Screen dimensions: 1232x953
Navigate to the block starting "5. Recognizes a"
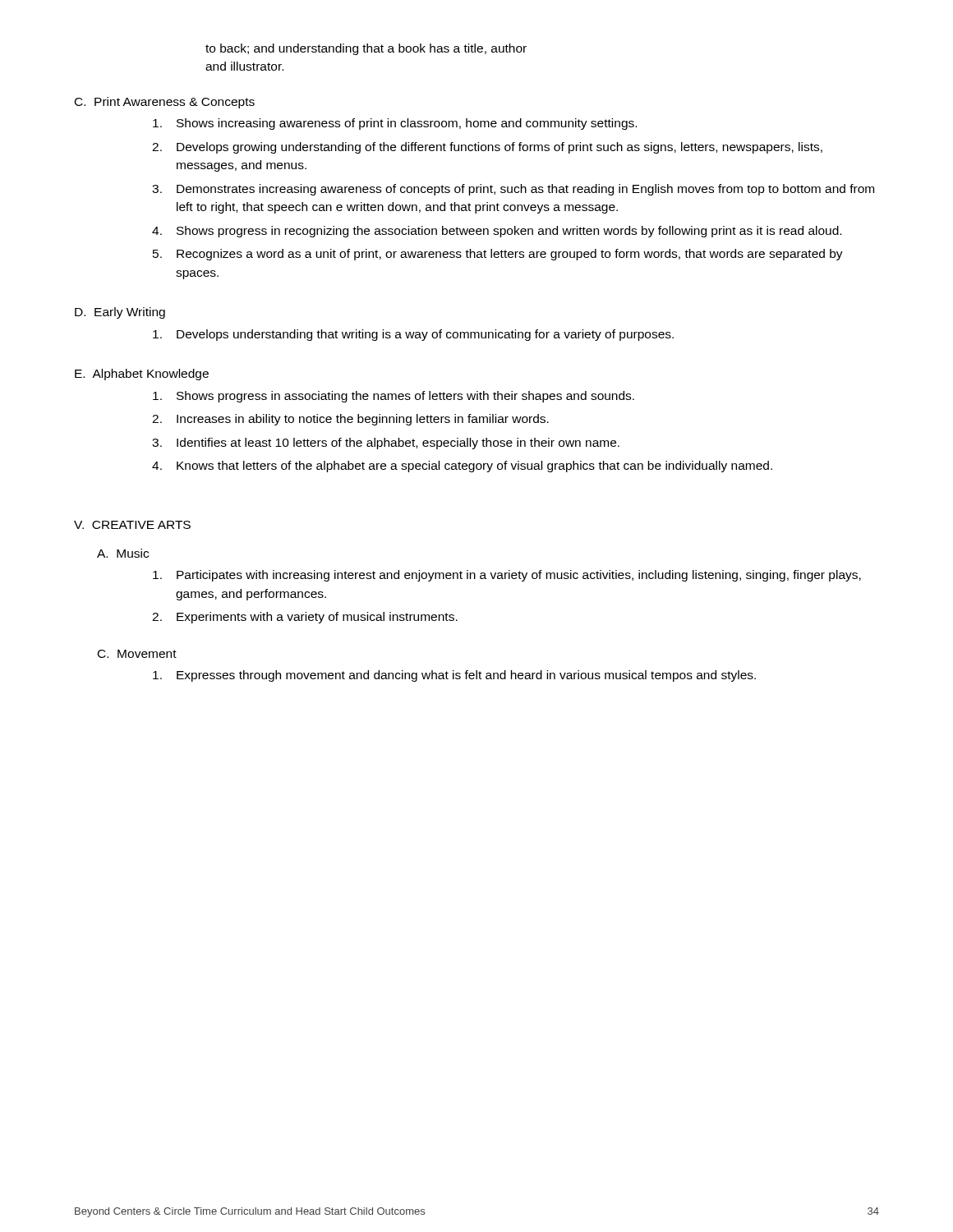click(501, 263)
